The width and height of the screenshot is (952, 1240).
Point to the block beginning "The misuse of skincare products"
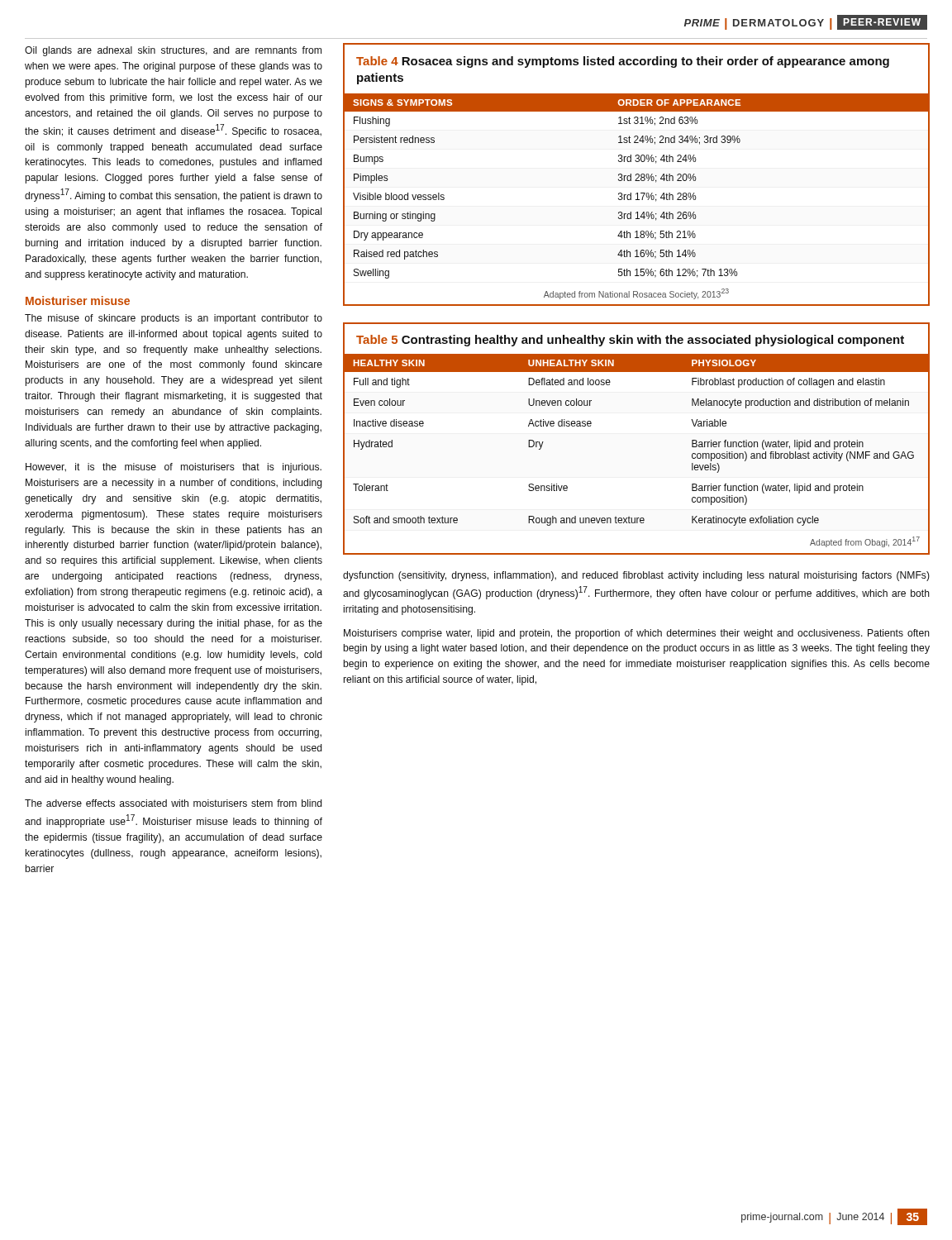click(174, 381)
